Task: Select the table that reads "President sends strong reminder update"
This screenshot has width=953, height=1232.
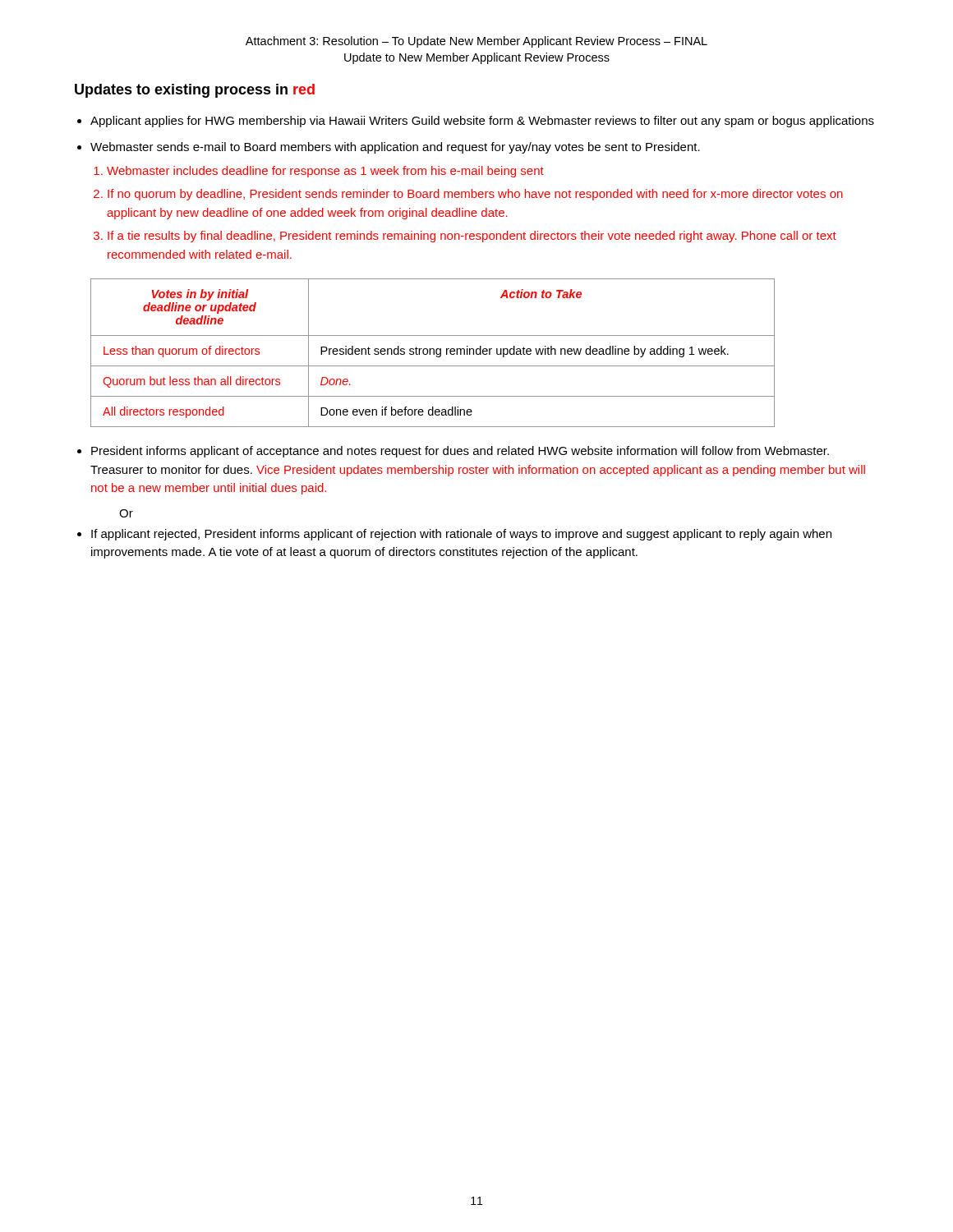Action: point(433,353)
